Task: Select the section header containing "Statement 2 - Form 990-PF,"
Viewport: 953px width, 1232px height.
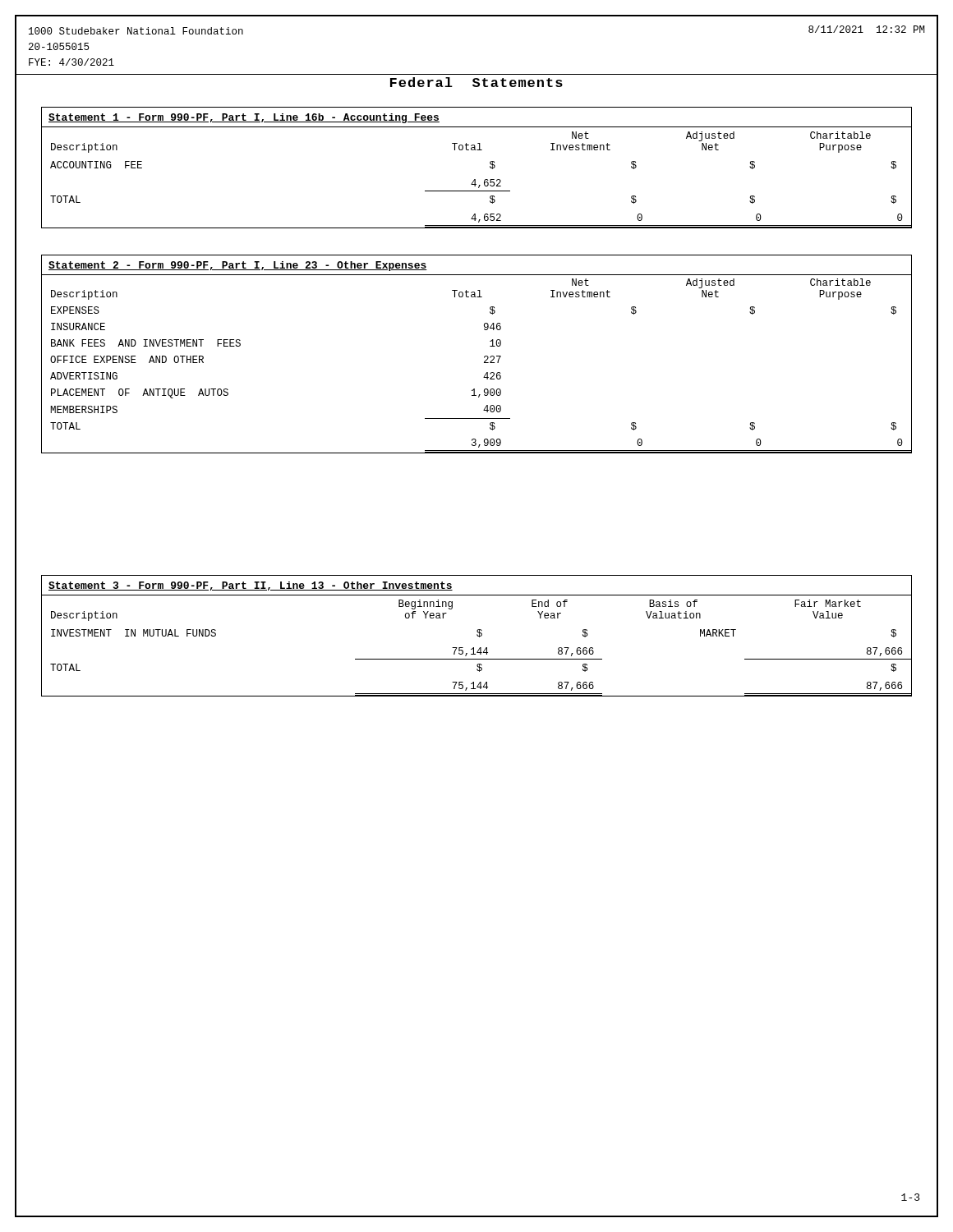Action: coord(238,266)
